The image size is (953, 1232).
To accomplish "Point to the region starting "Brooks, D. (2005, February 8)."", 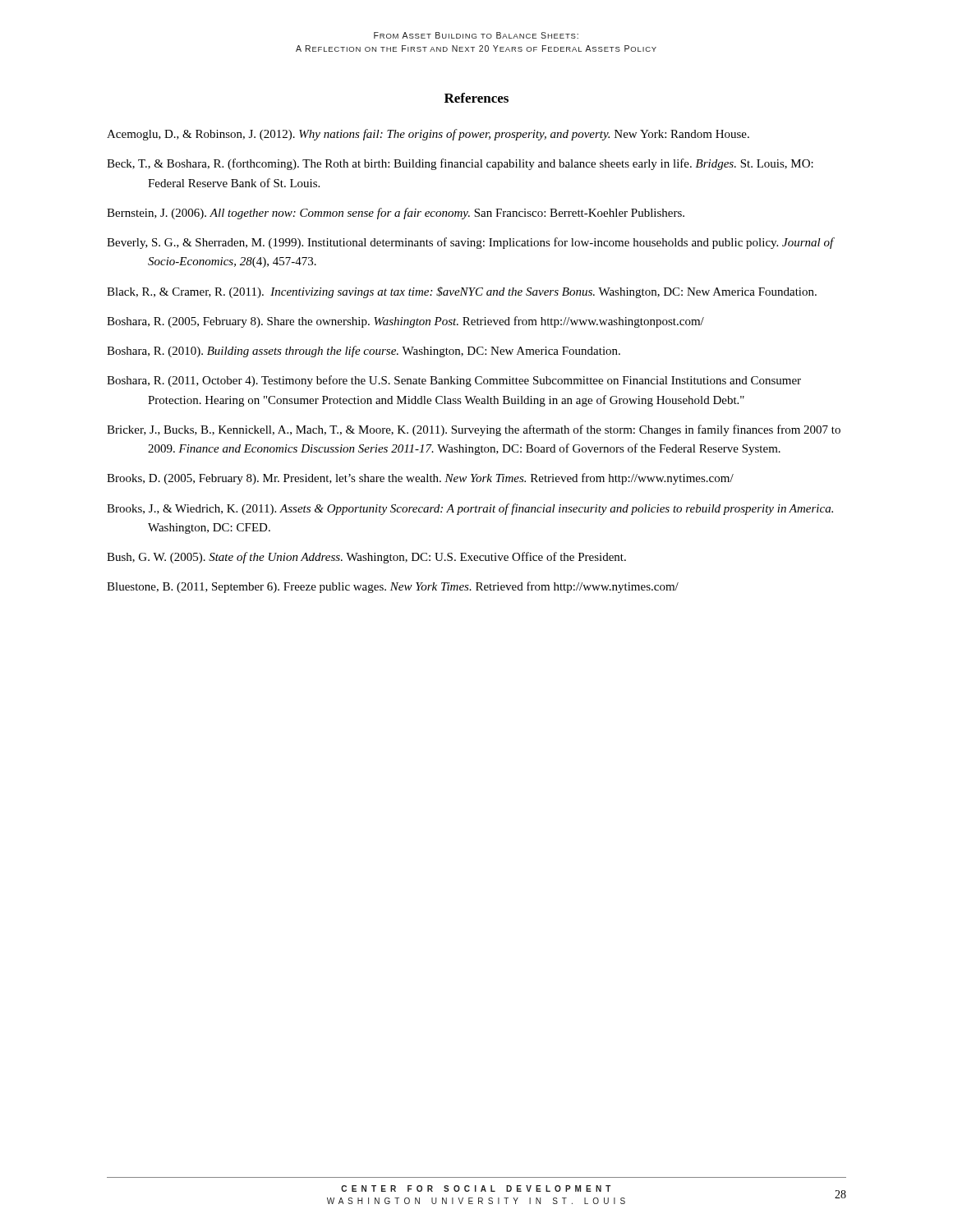I will point(420,478).
